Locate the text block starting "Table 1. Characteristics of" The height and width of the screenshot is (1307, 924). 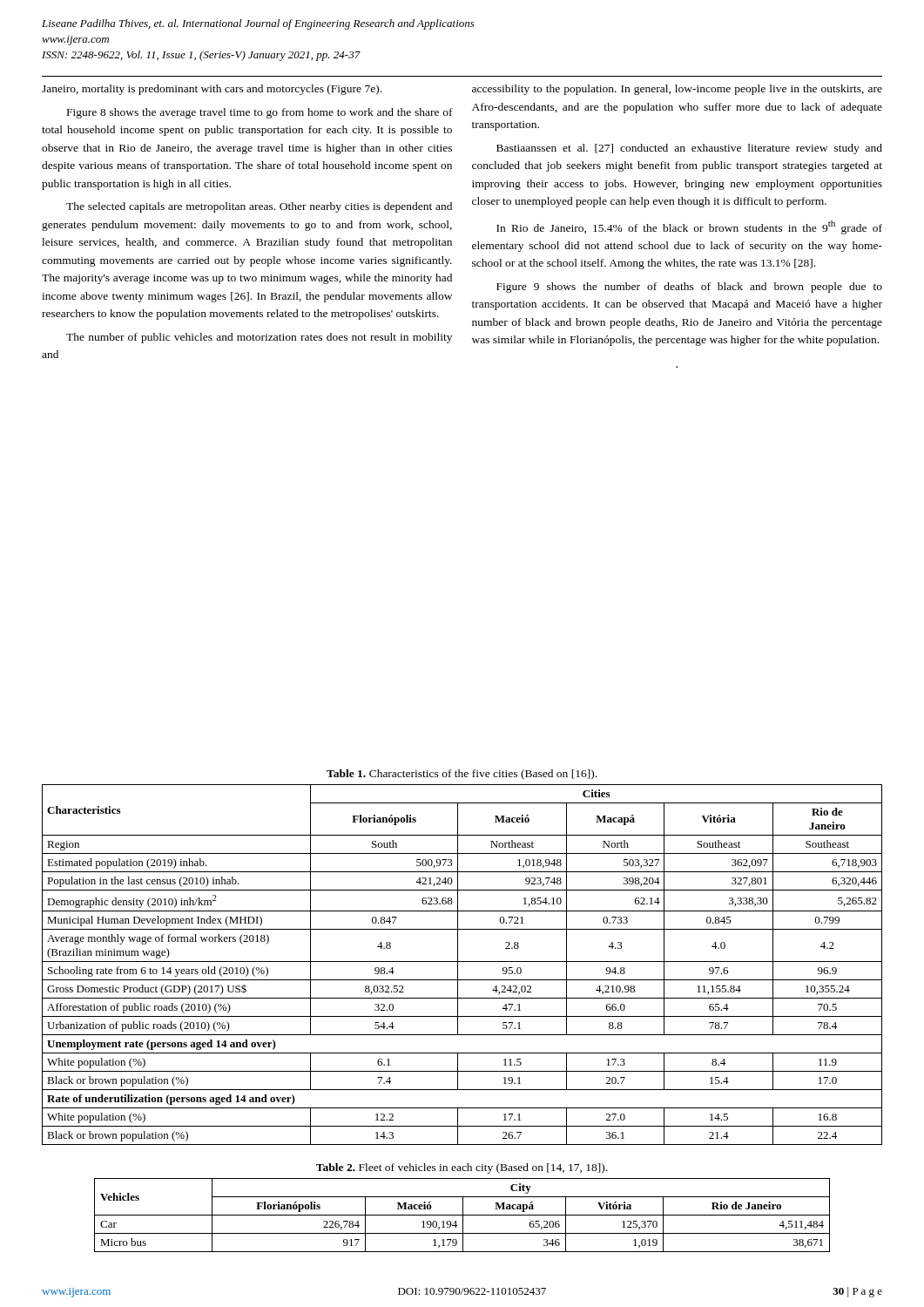(462, 773)
